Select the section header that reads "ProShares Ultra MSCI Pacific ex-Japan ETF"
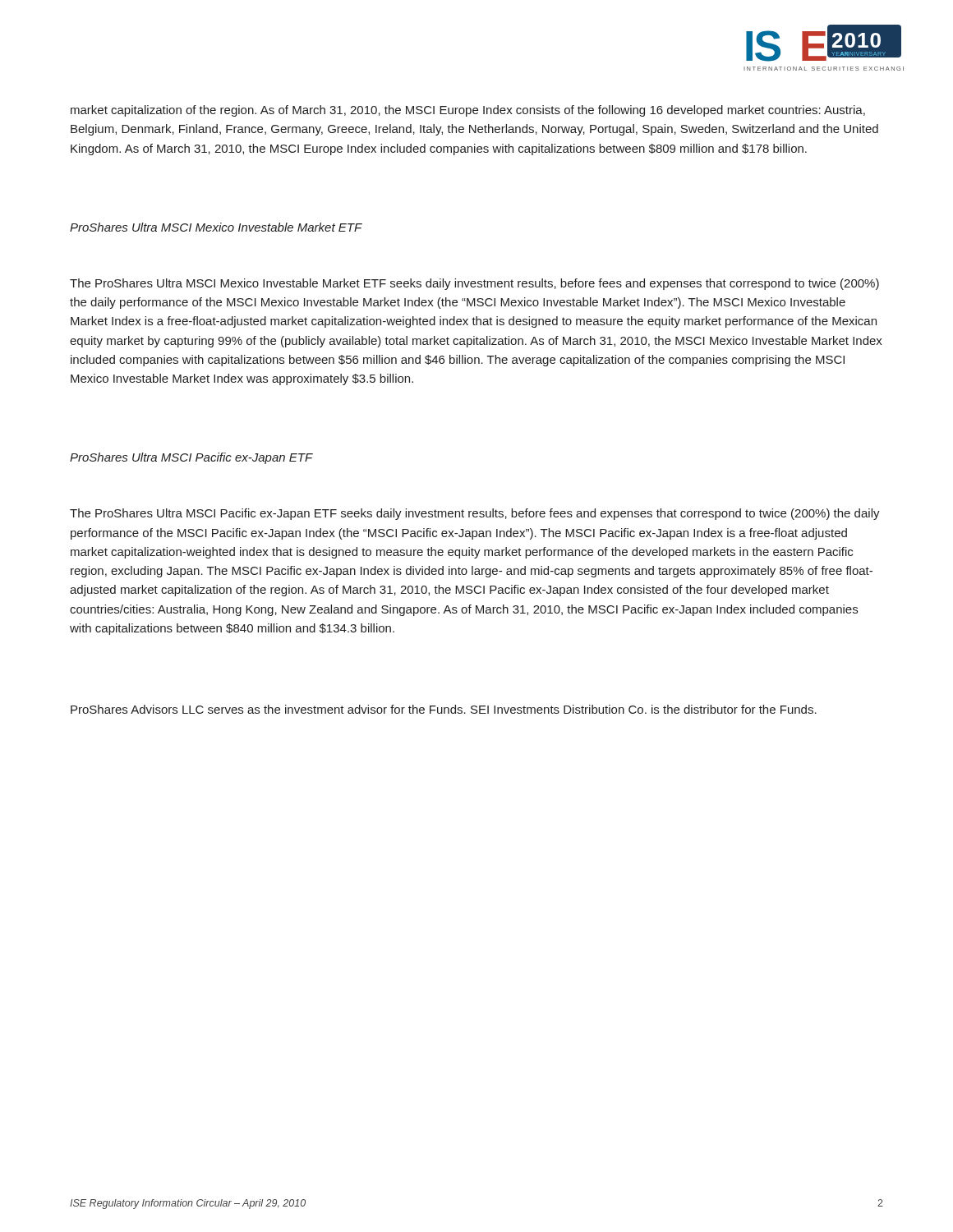The image size is (953, 1232). 191,458
